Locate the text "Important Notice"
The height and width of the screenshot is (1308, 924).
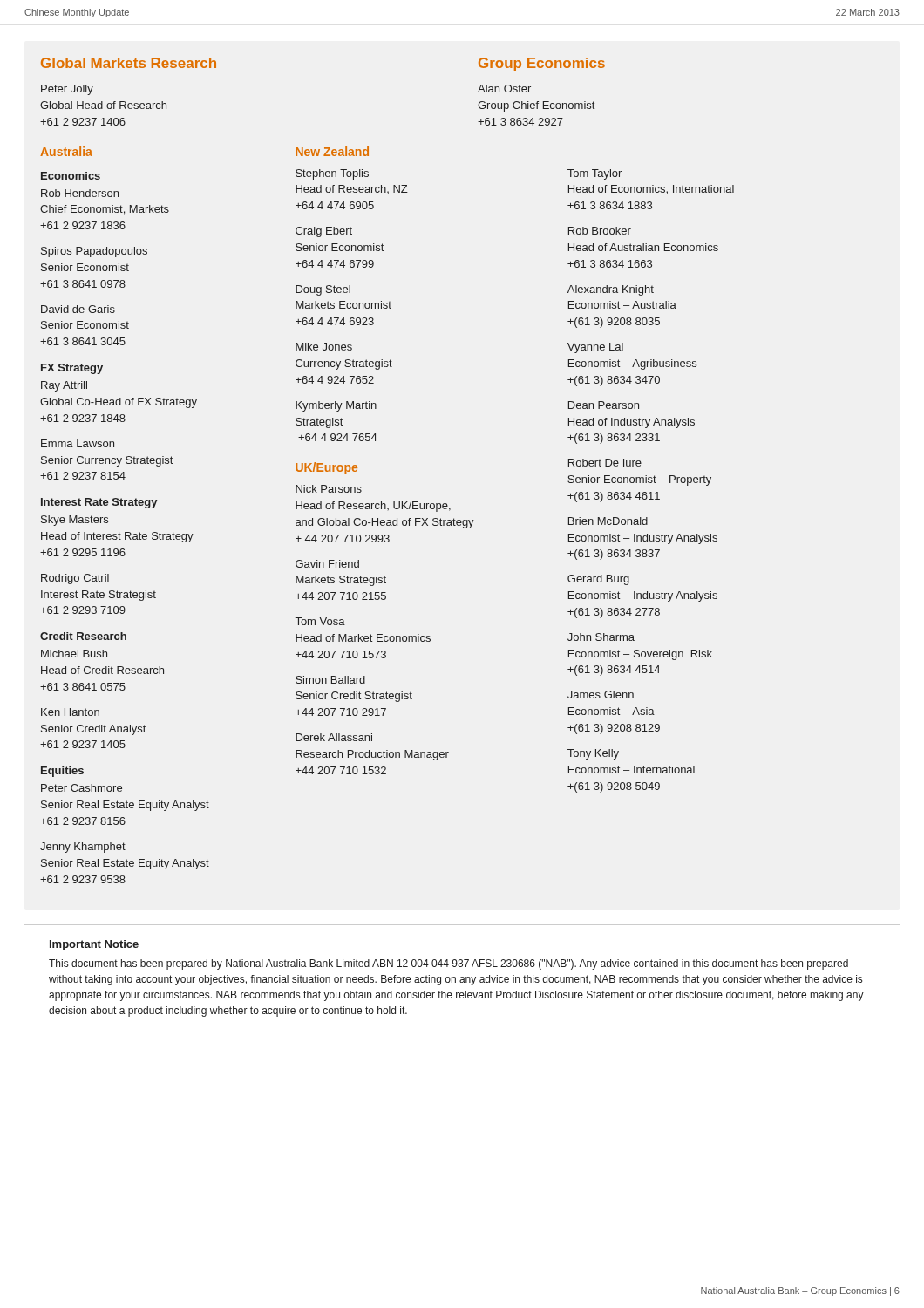[94, 944]
